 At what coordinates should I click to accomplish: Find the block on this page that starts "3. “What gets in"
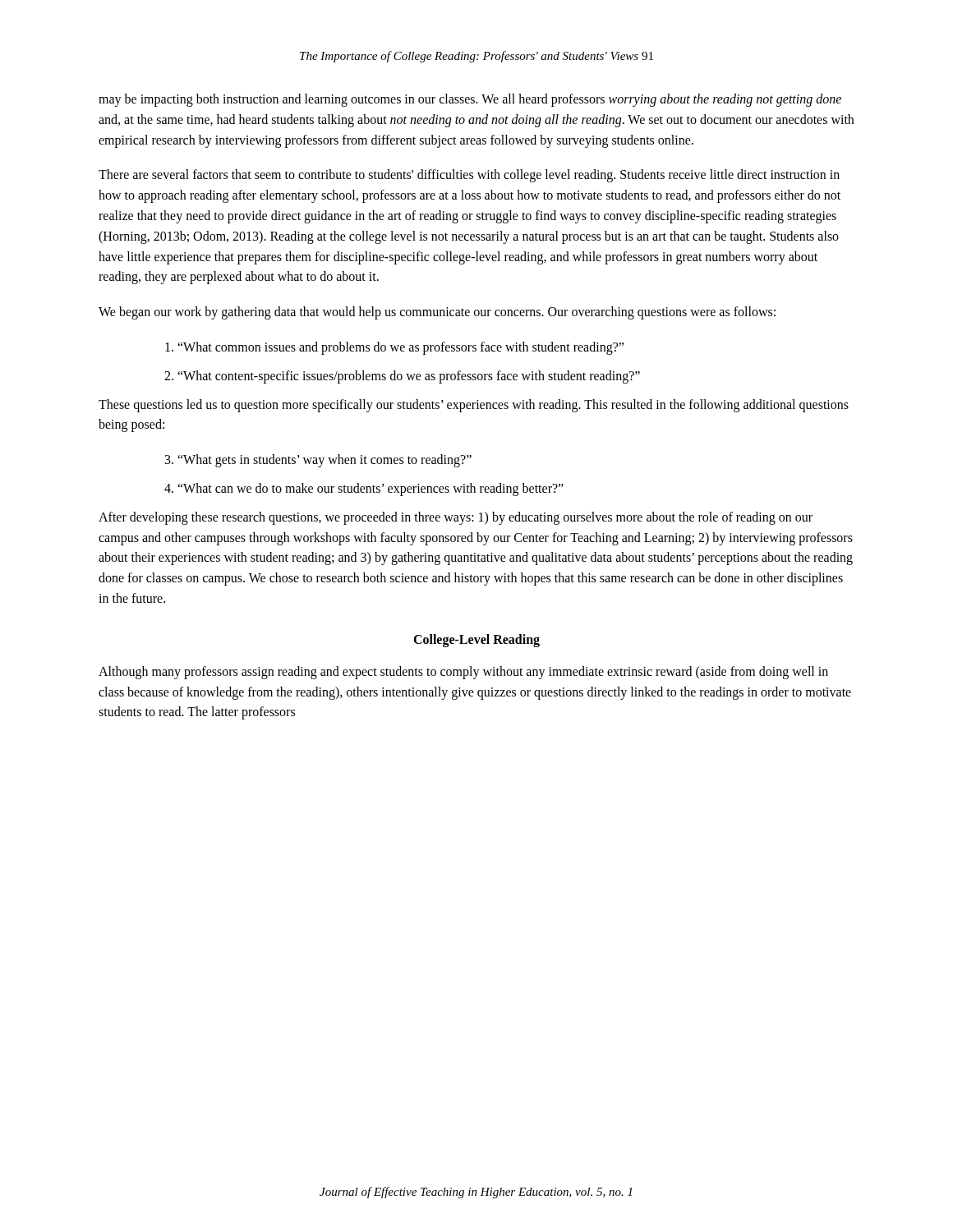[318, 460]
